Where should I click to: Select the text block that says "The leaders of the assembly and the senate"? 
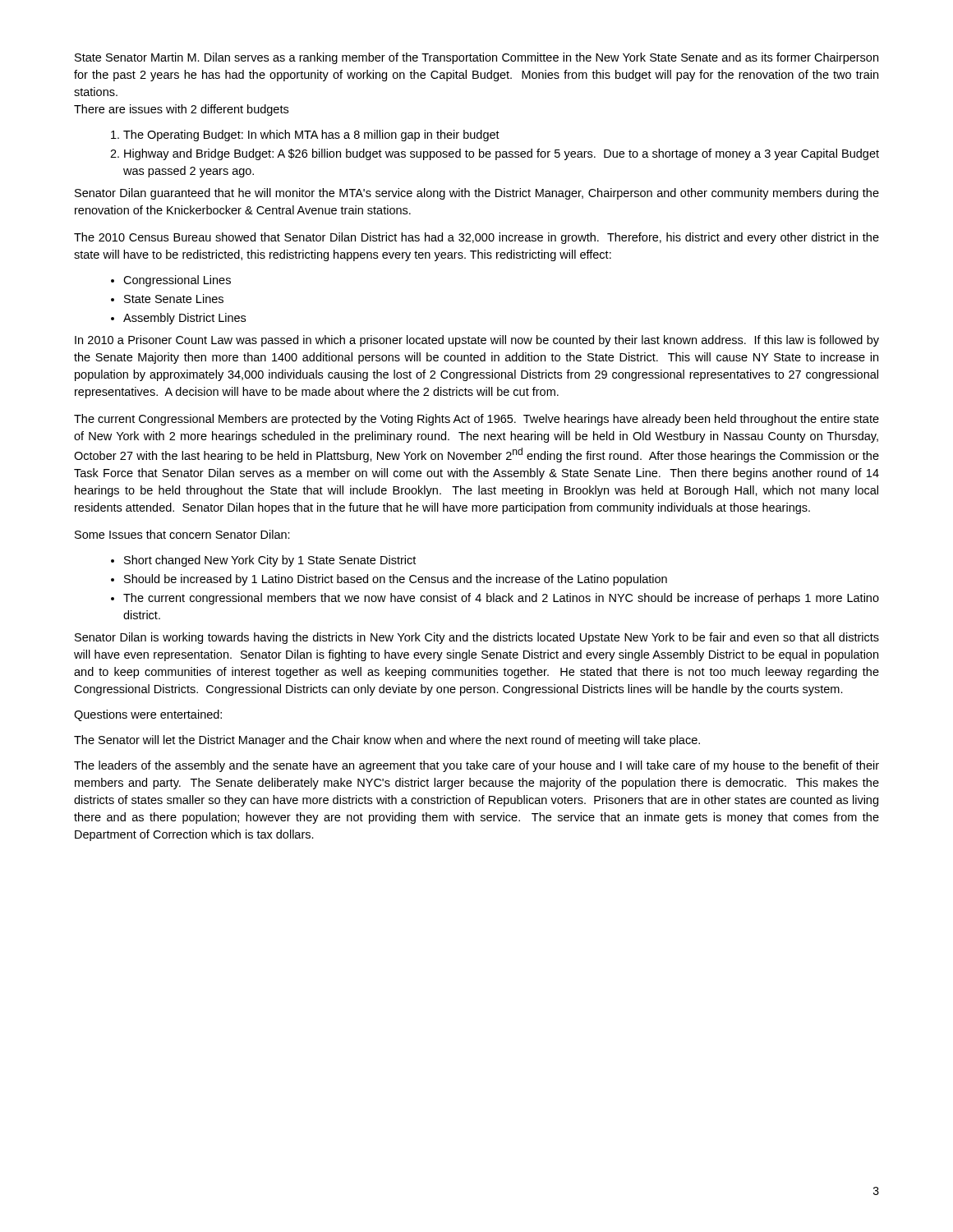click(x=476, y=800)
